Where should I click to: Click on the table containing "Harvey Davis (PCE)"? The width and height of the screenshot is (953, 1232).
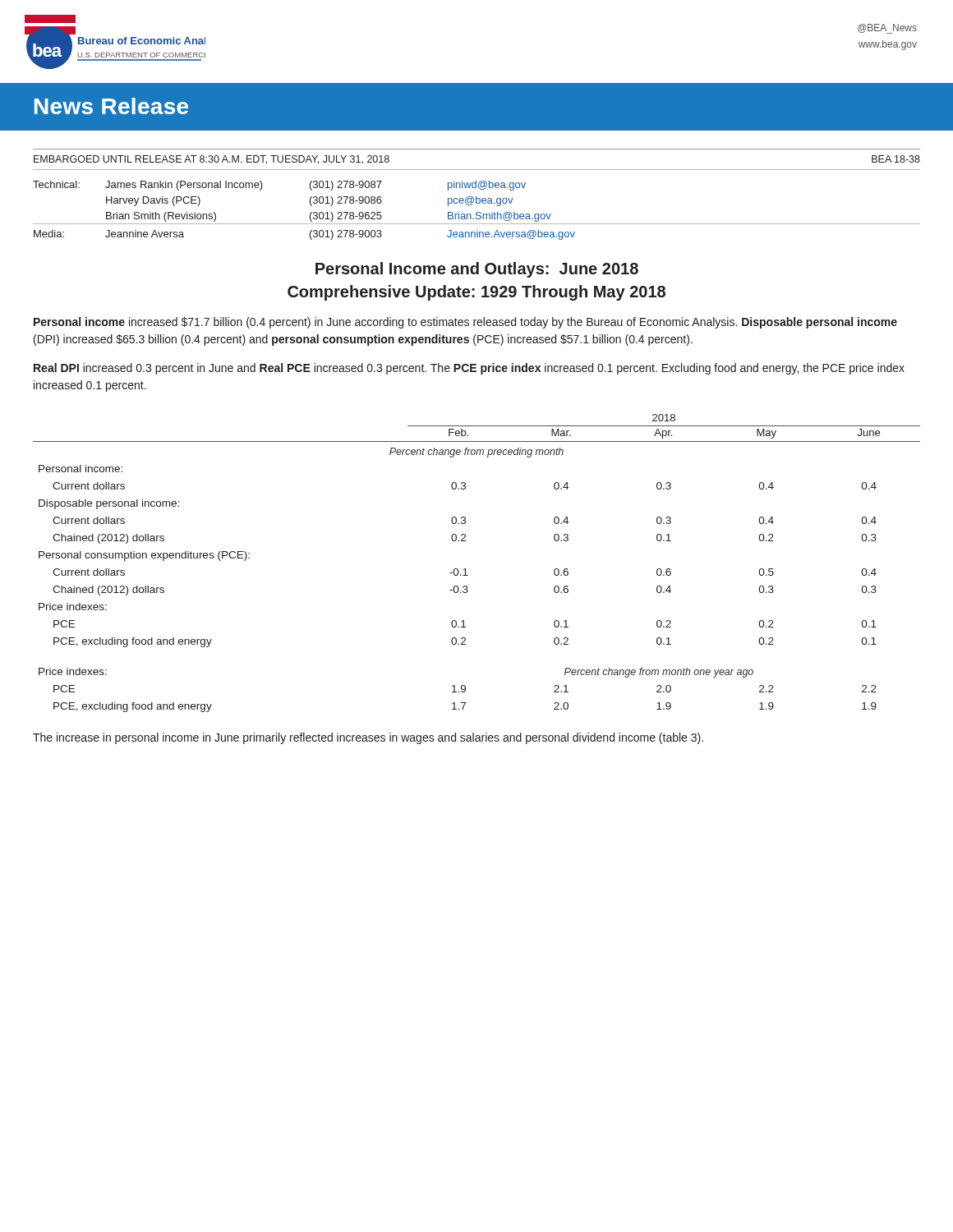pyautogui.click(x=476, y=209)
